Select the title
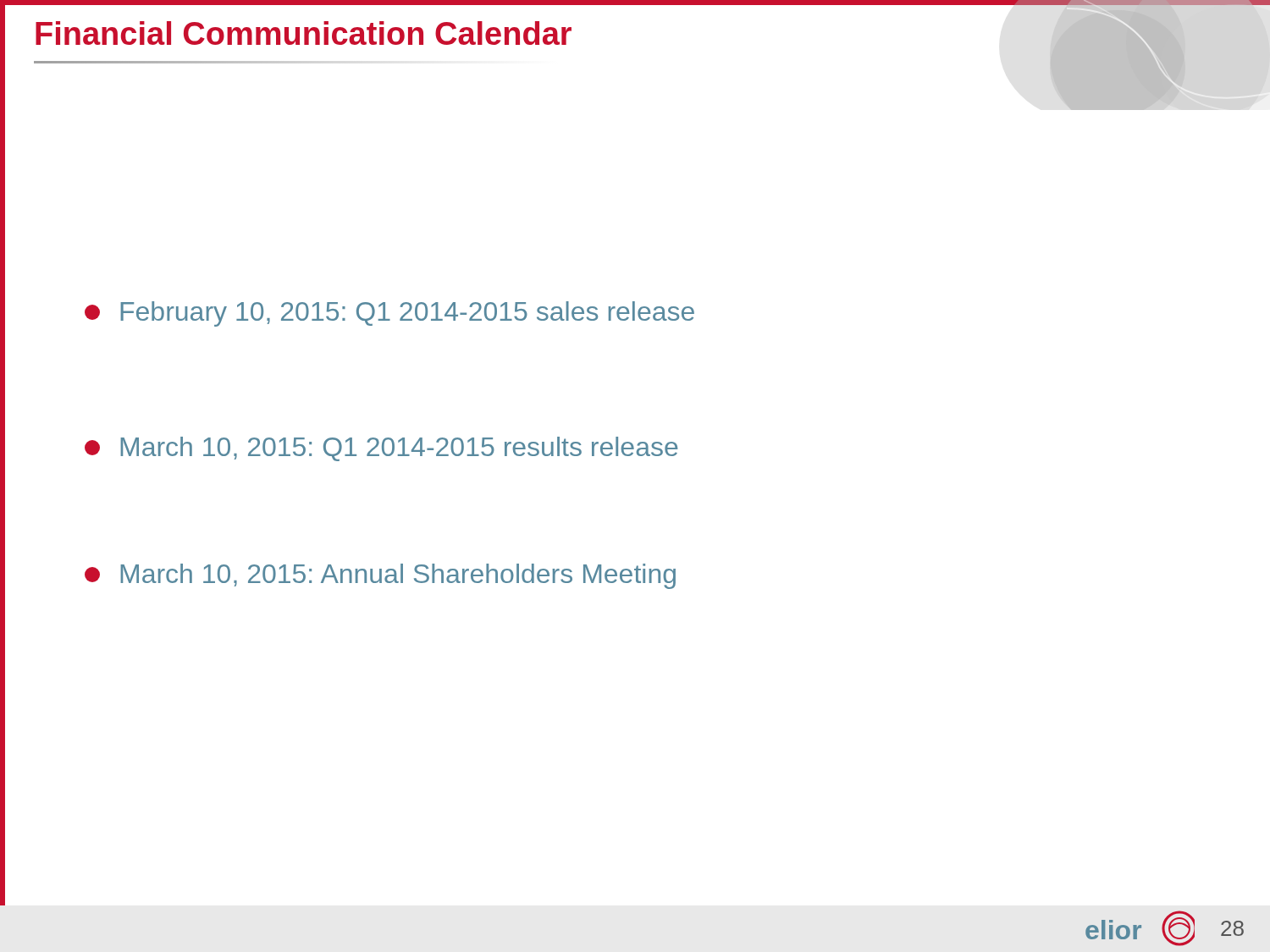The height and width of the screenshot is (952, 1270). point(330,39)
